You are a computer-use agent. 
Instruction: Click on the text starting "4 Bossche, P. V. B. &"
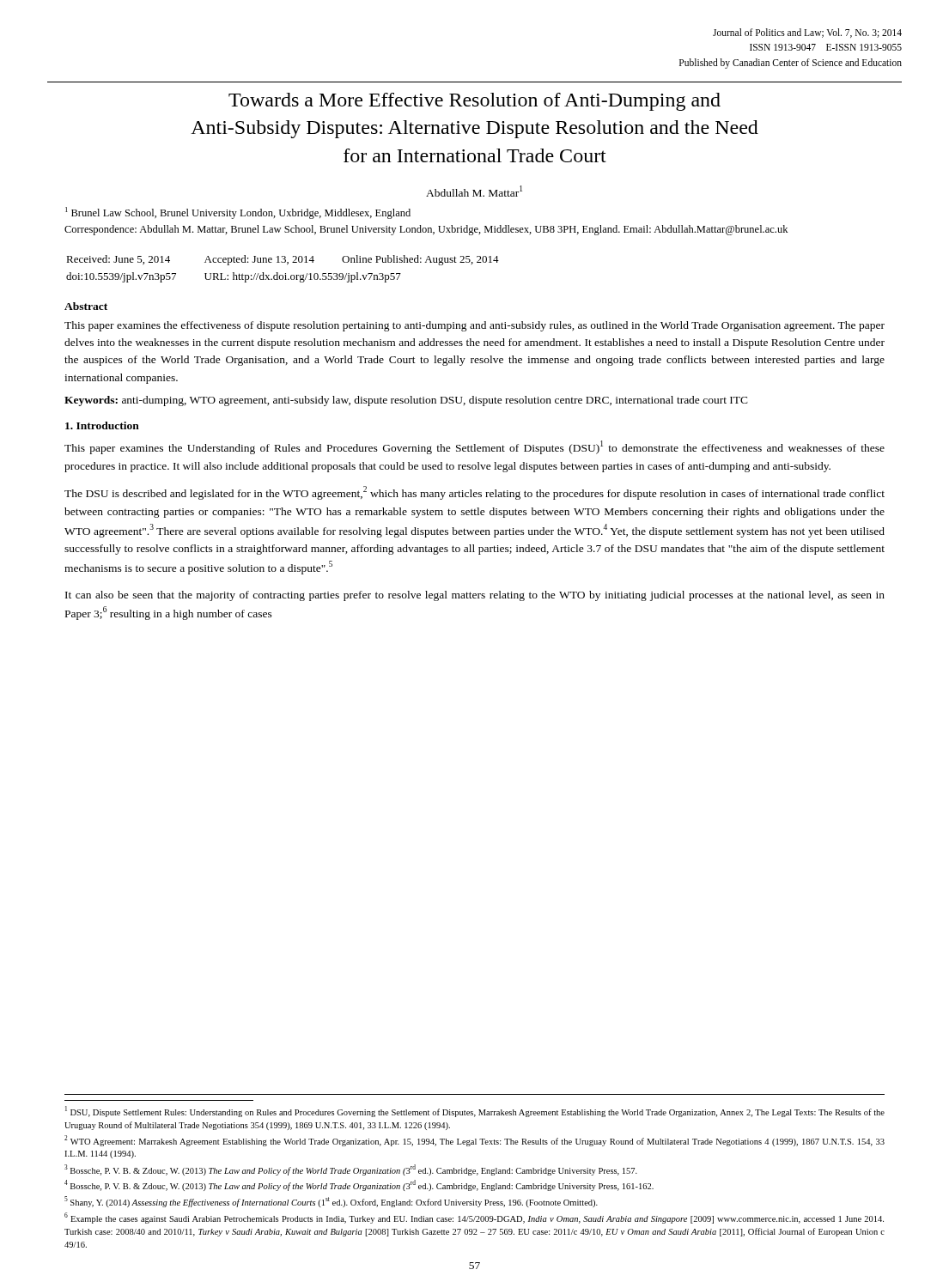pyautogui.click(x=359, y=1185)
